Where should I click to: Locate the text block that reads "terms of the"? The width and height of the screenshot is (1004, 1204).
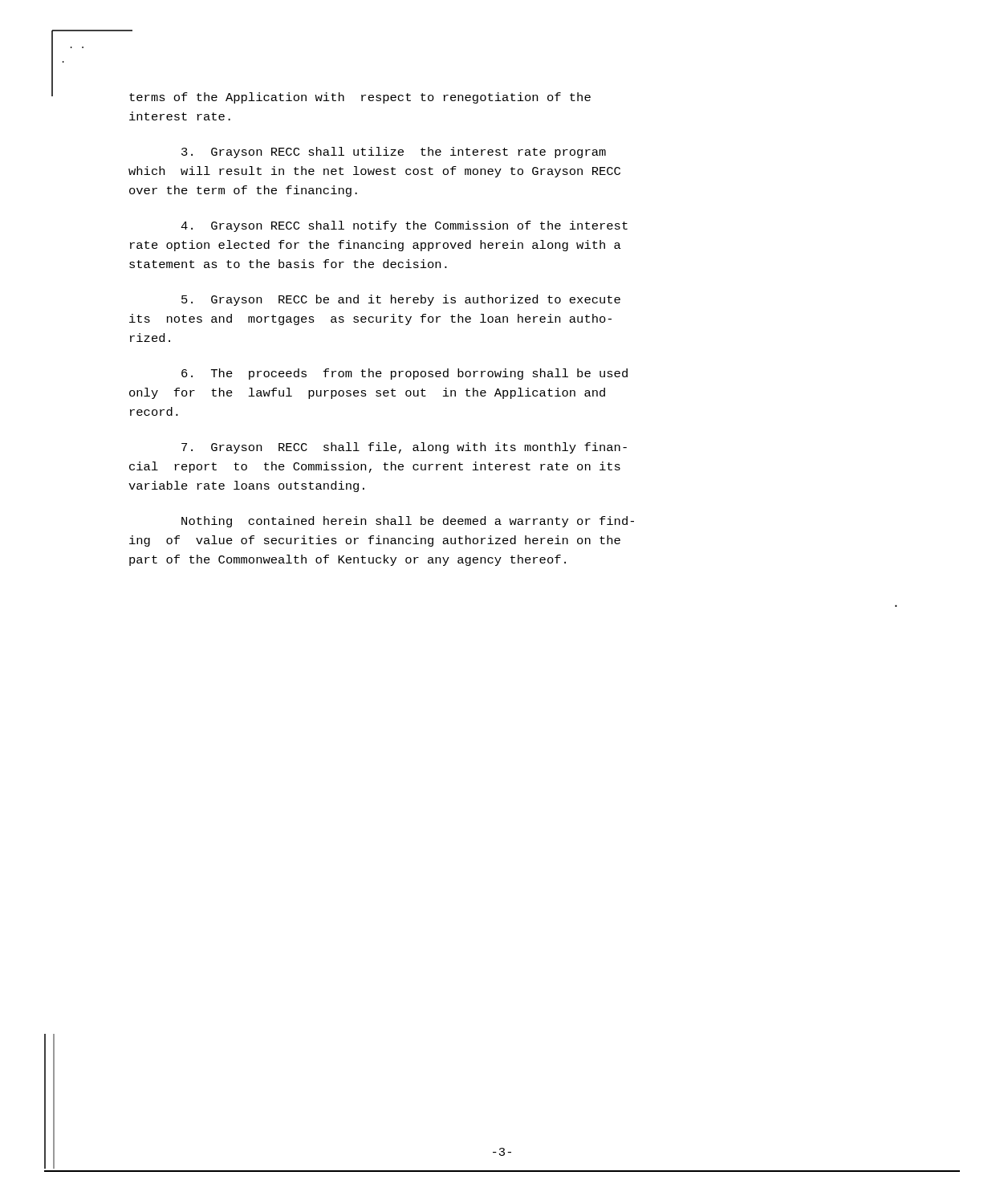pyautogui.click(x=360, y=108)
